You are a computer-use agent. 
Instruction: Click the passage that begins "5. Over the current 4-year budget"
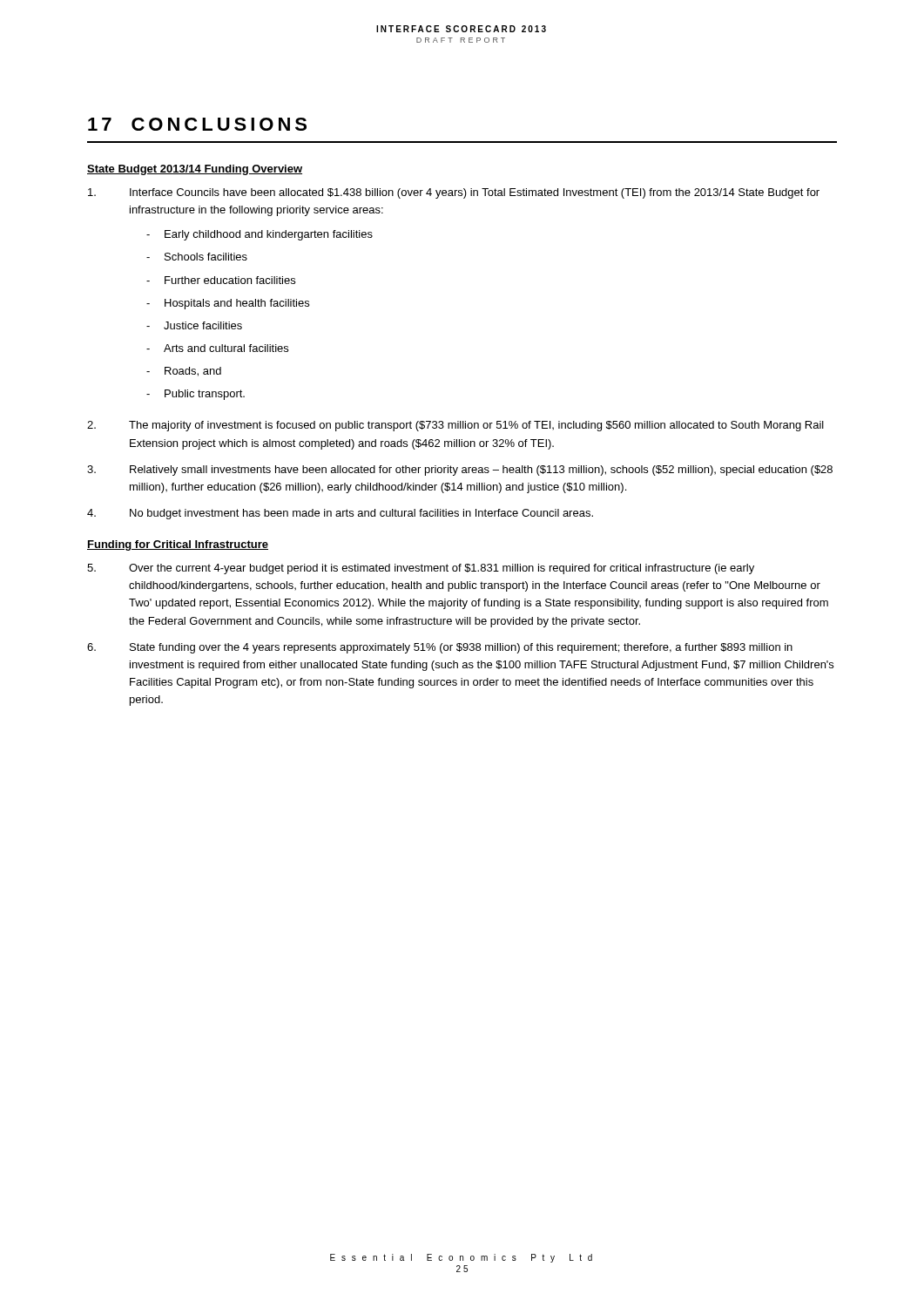[462, 595]
